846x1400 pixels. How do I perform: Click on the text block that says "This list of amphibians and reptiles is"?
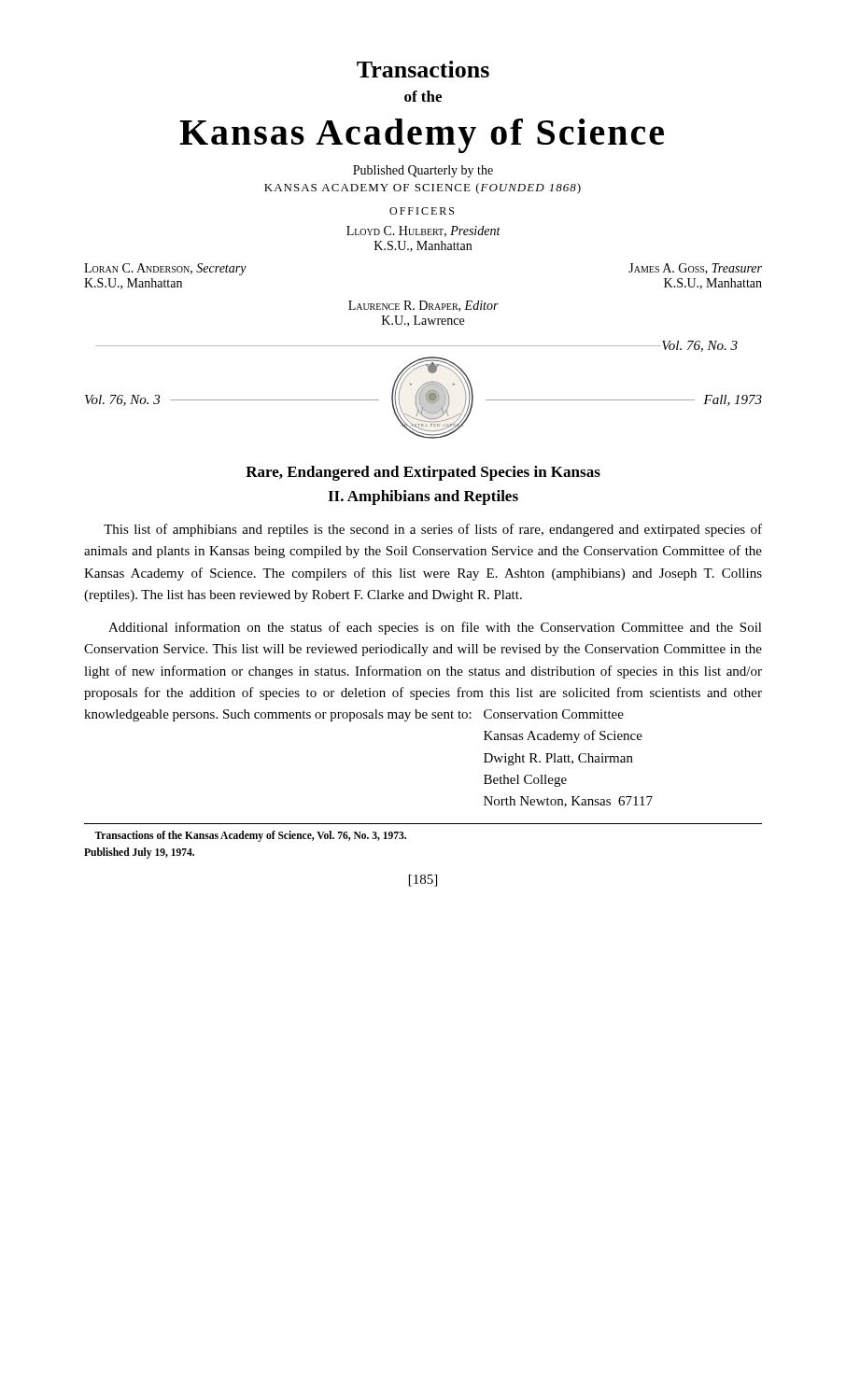pos(423,562)
